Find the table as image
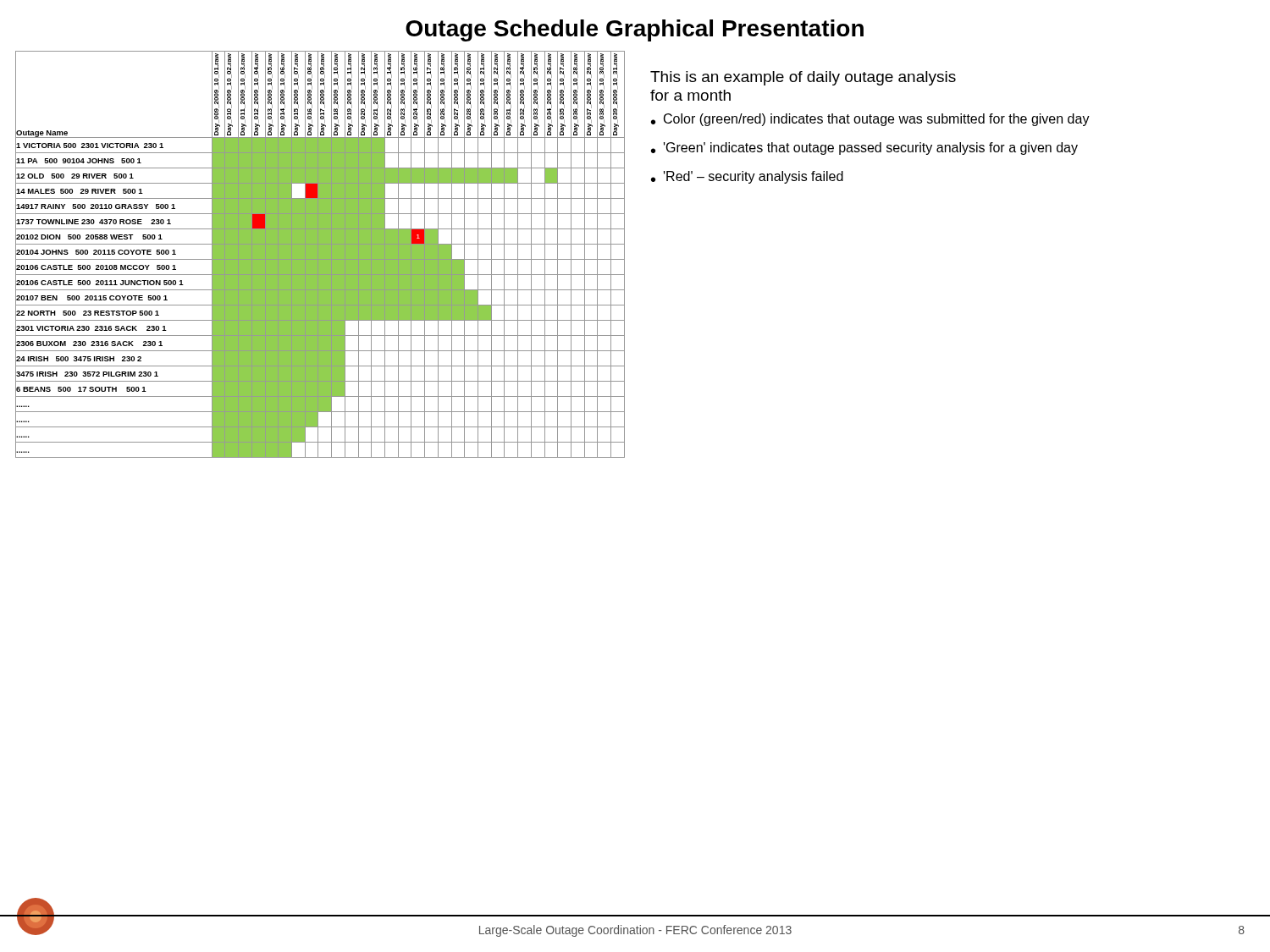Screen dimensions: 952x1270 point(320,254)
